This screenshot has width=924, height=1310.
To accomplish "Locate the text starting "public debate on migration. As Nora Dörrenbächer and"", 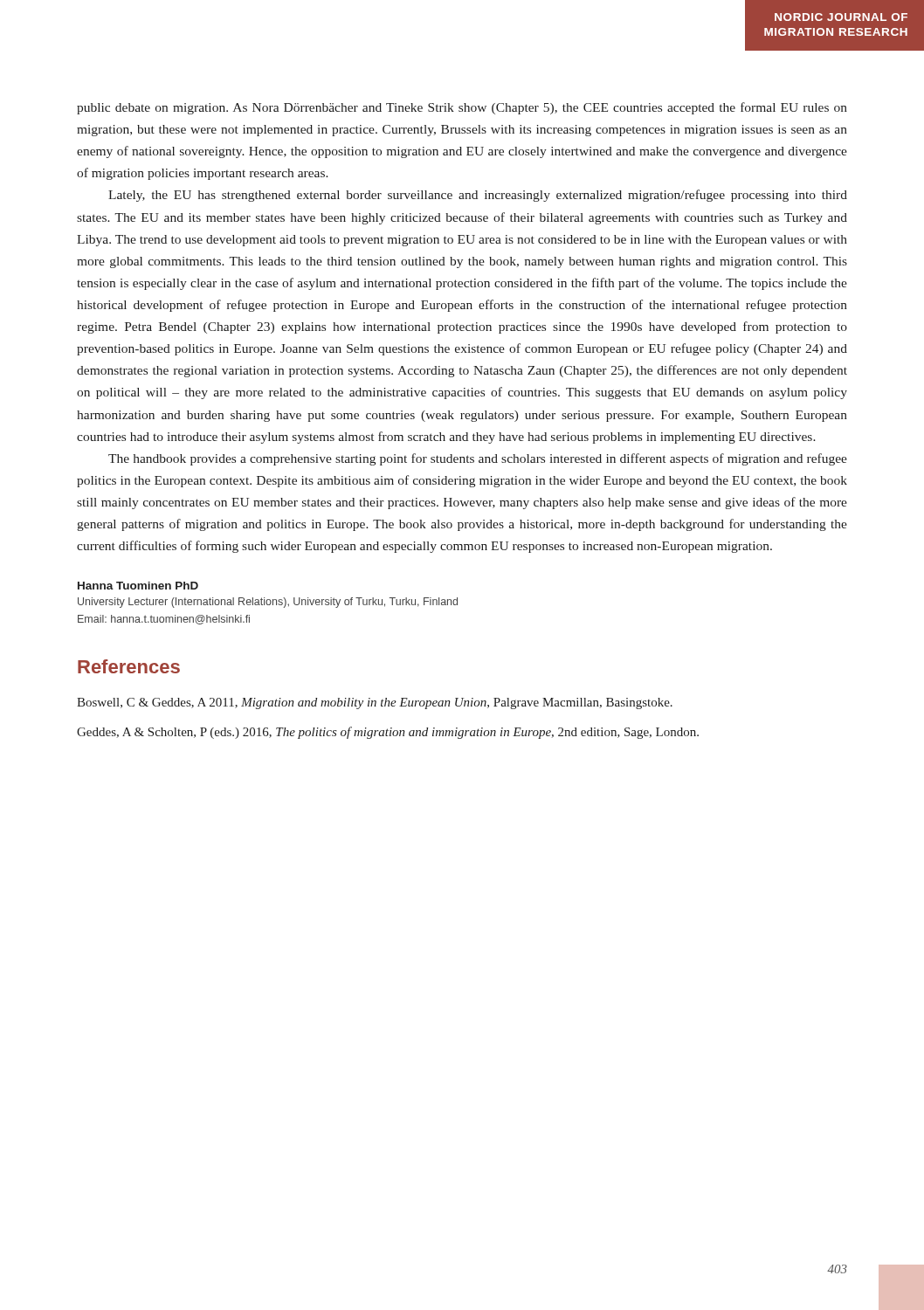I will [x=462, y=326].
